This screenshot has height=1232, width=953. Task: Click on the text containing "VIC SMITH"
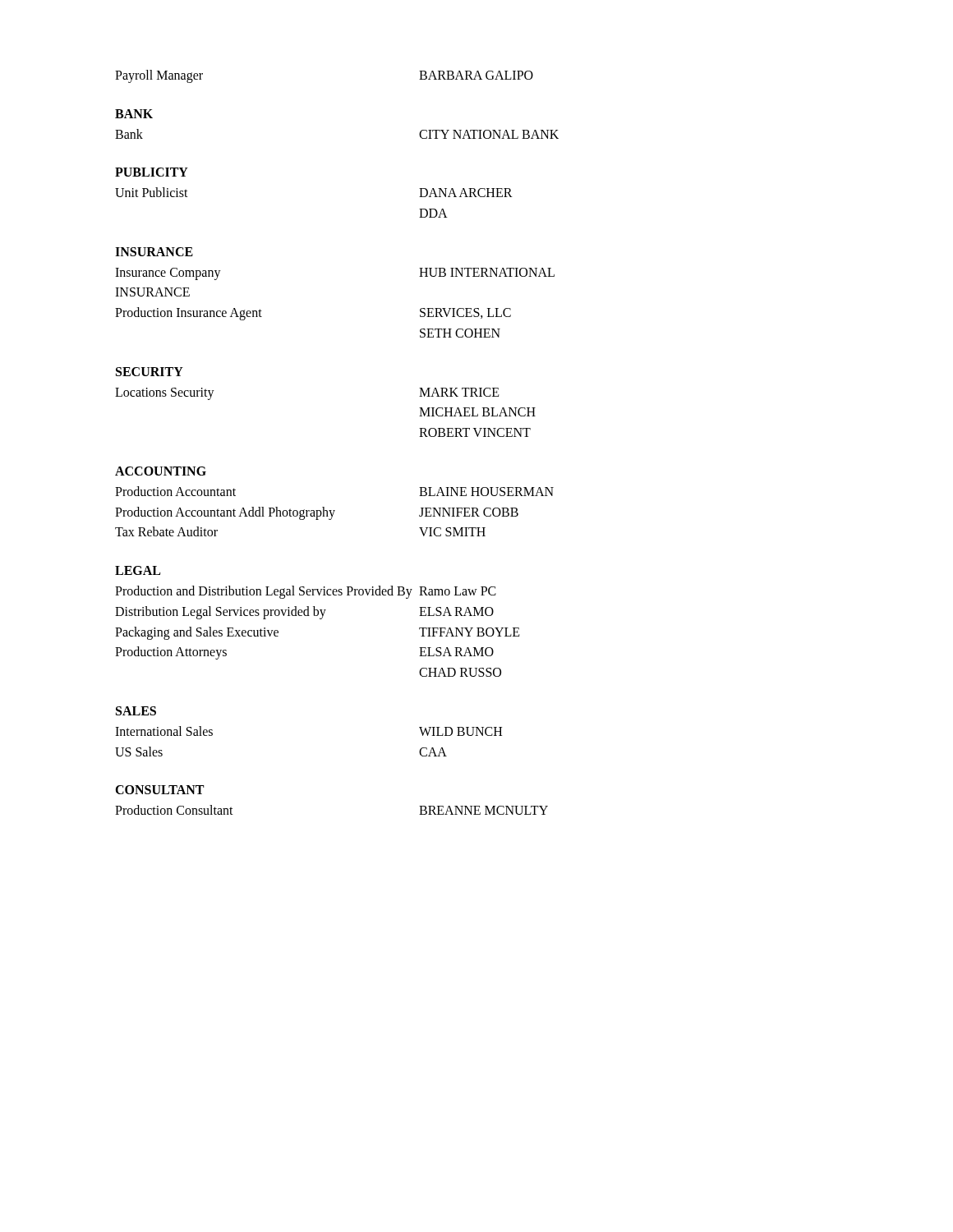(x=452, y=532)
